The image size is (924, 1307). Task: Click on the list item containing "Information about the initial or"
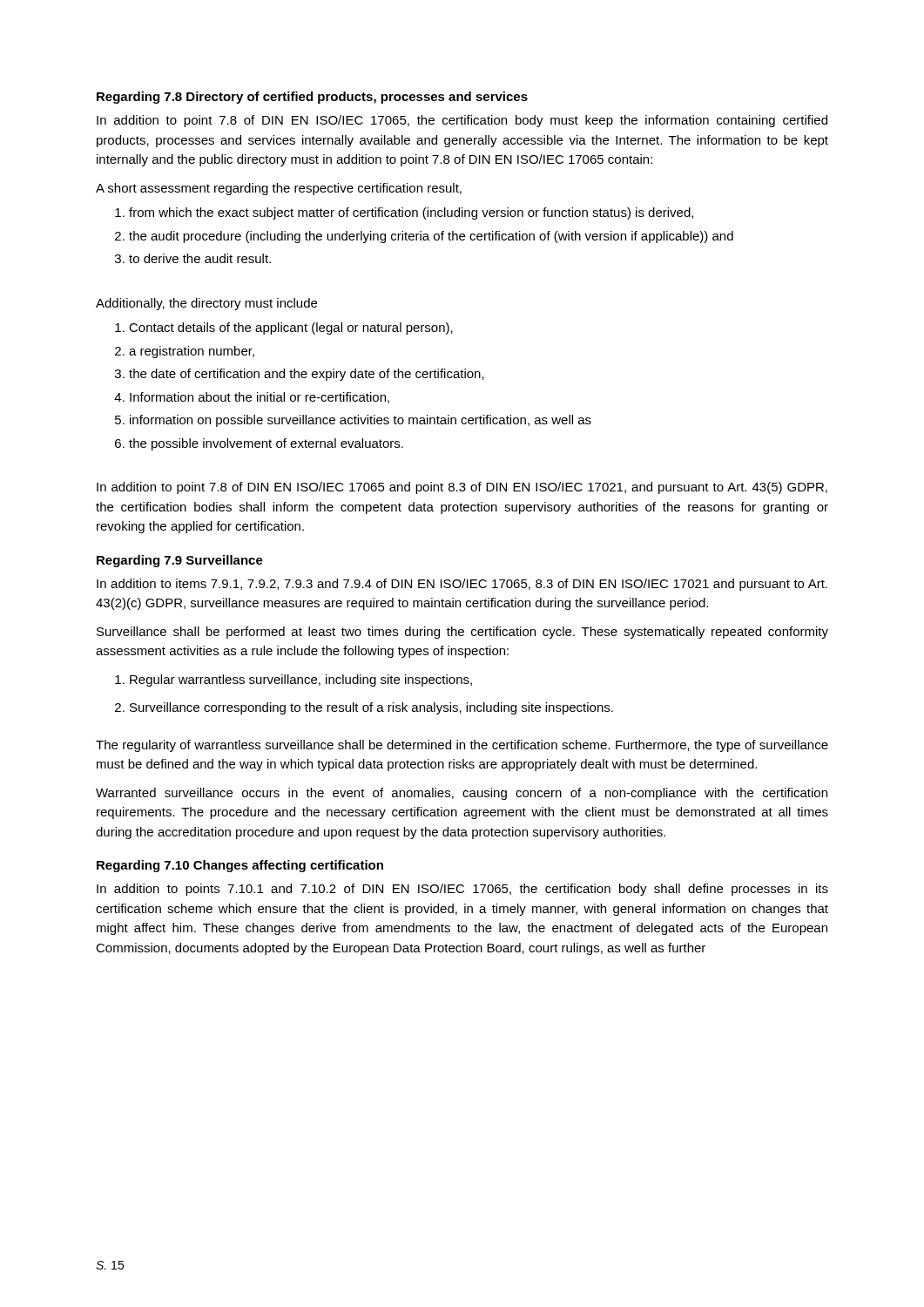click(260, 396)
